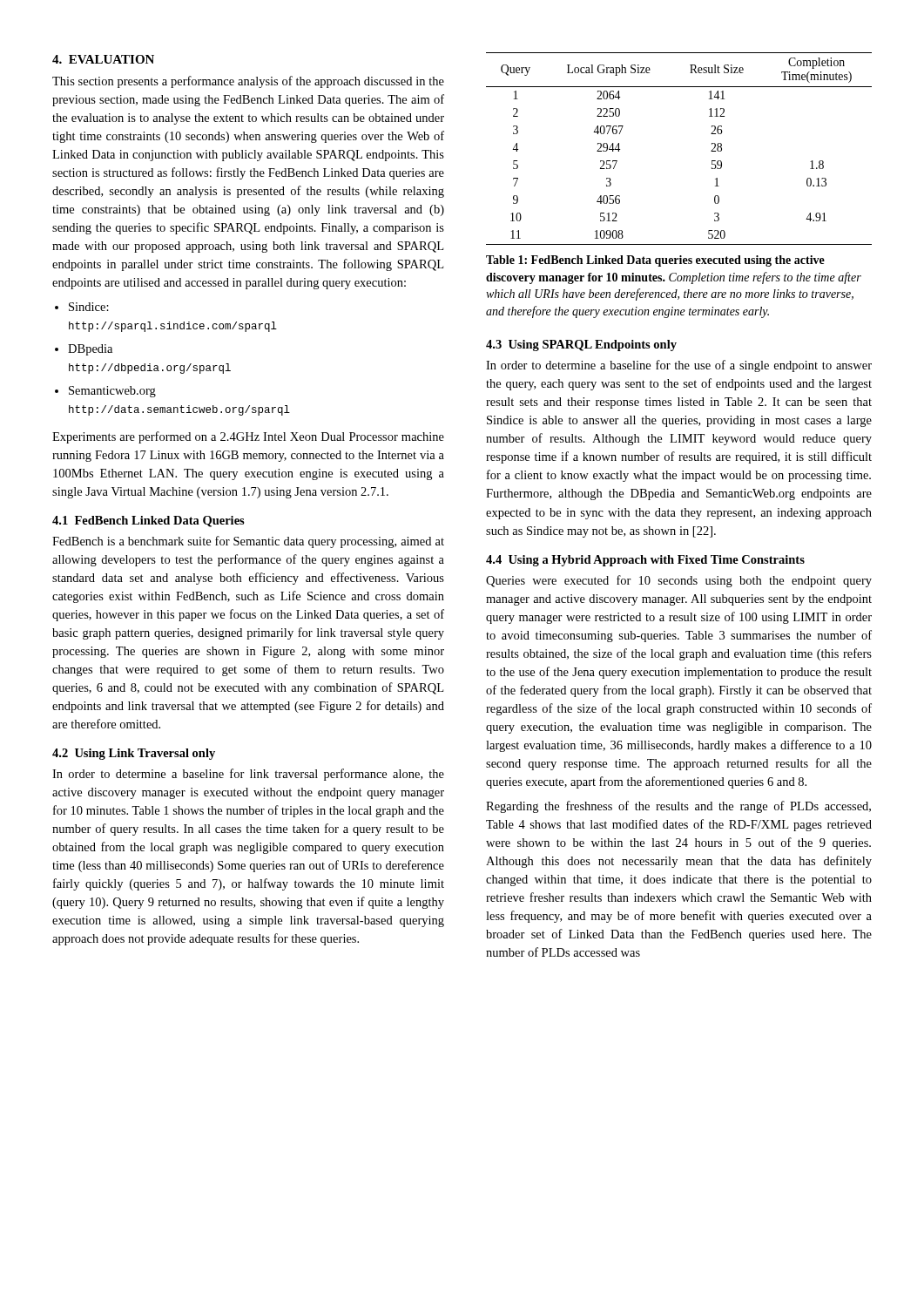Find the text block that reads "Regarding the freshness of the results and"

point(679,879)
